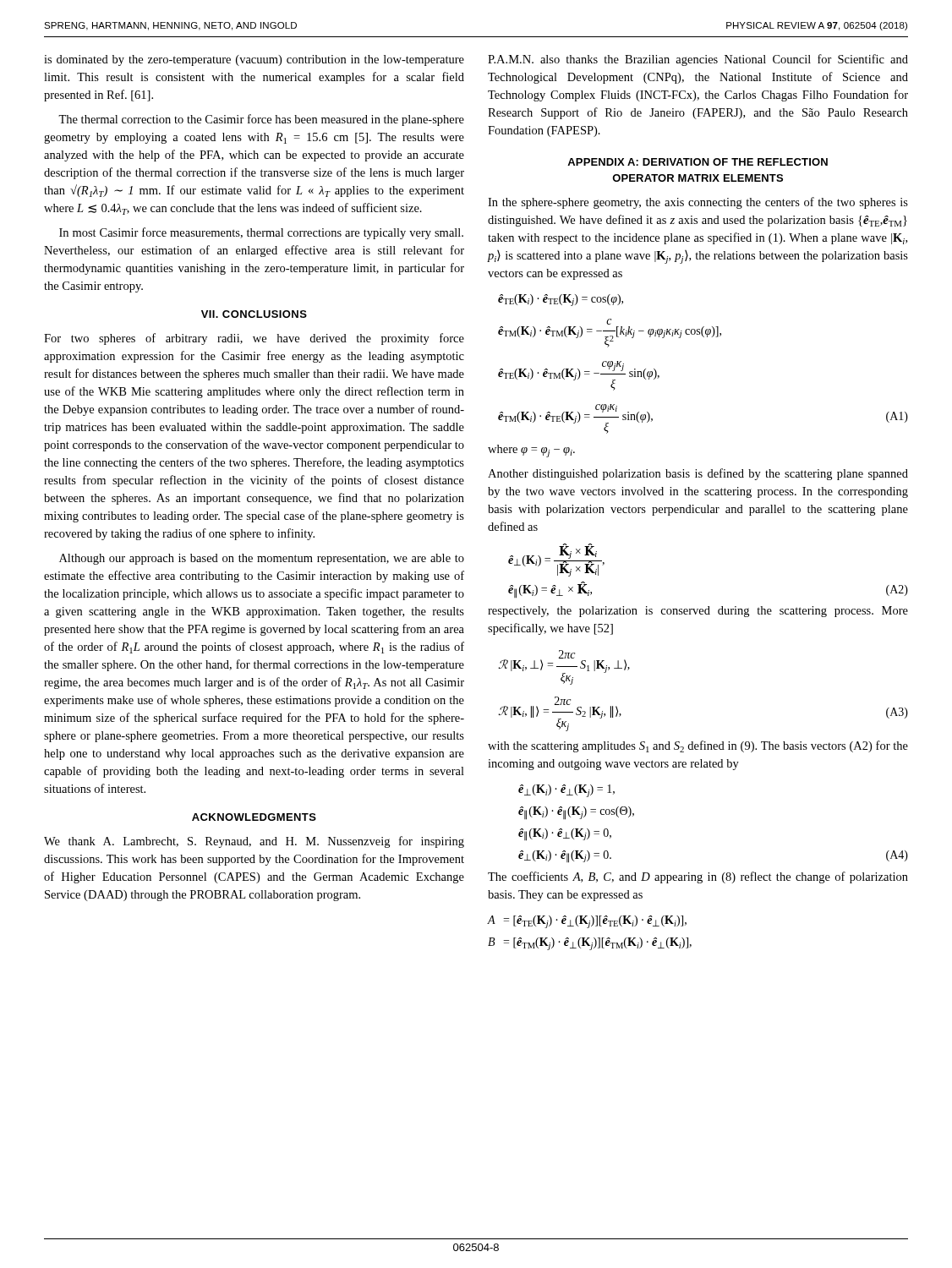
Task: Locate the text block with the text "with the scattering amplitudes S1 and S2"
Action: tap(698, 755)
